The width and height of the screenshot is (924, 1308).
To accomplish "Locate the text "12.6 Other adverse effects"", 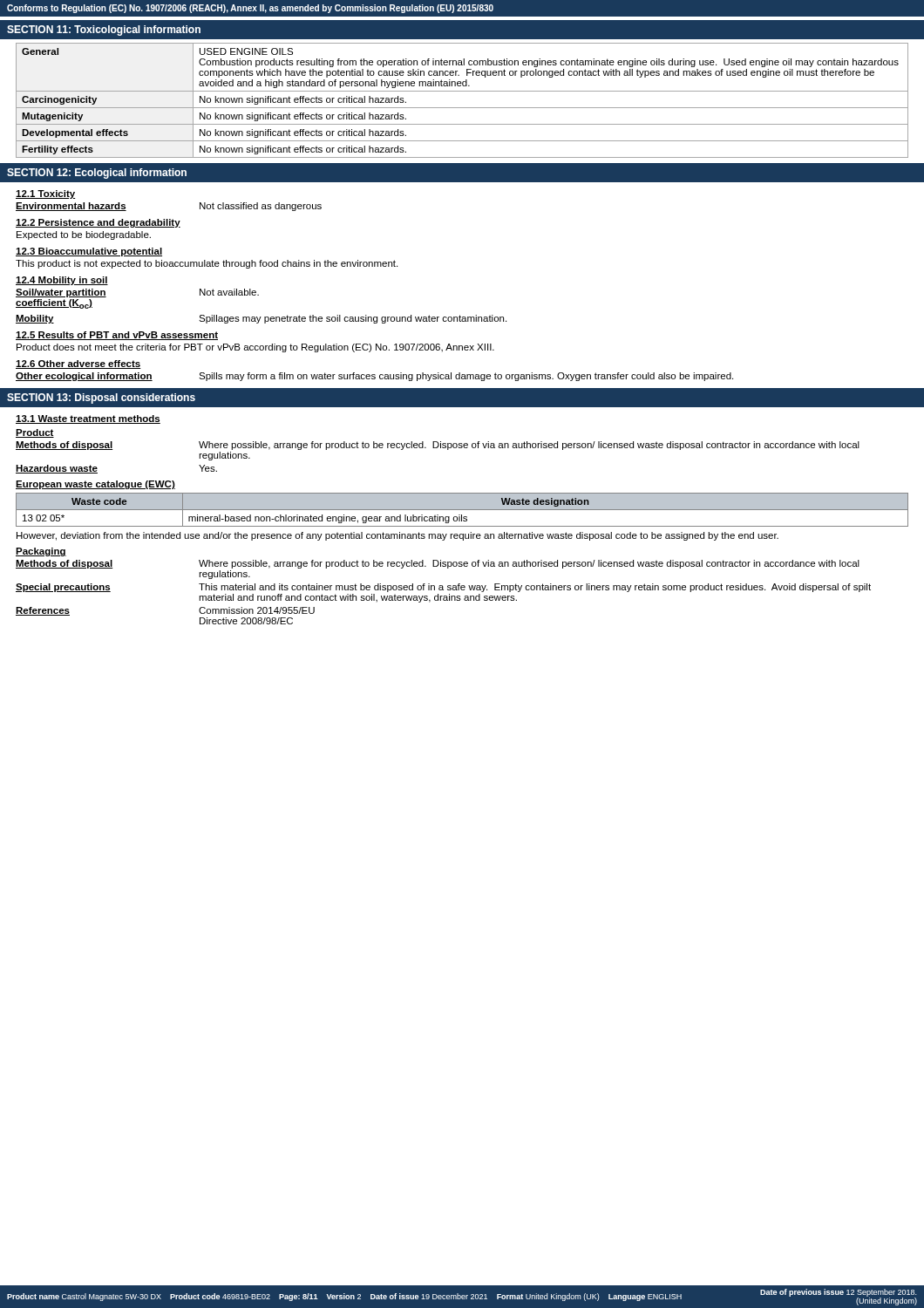I will tap(78, 364).
